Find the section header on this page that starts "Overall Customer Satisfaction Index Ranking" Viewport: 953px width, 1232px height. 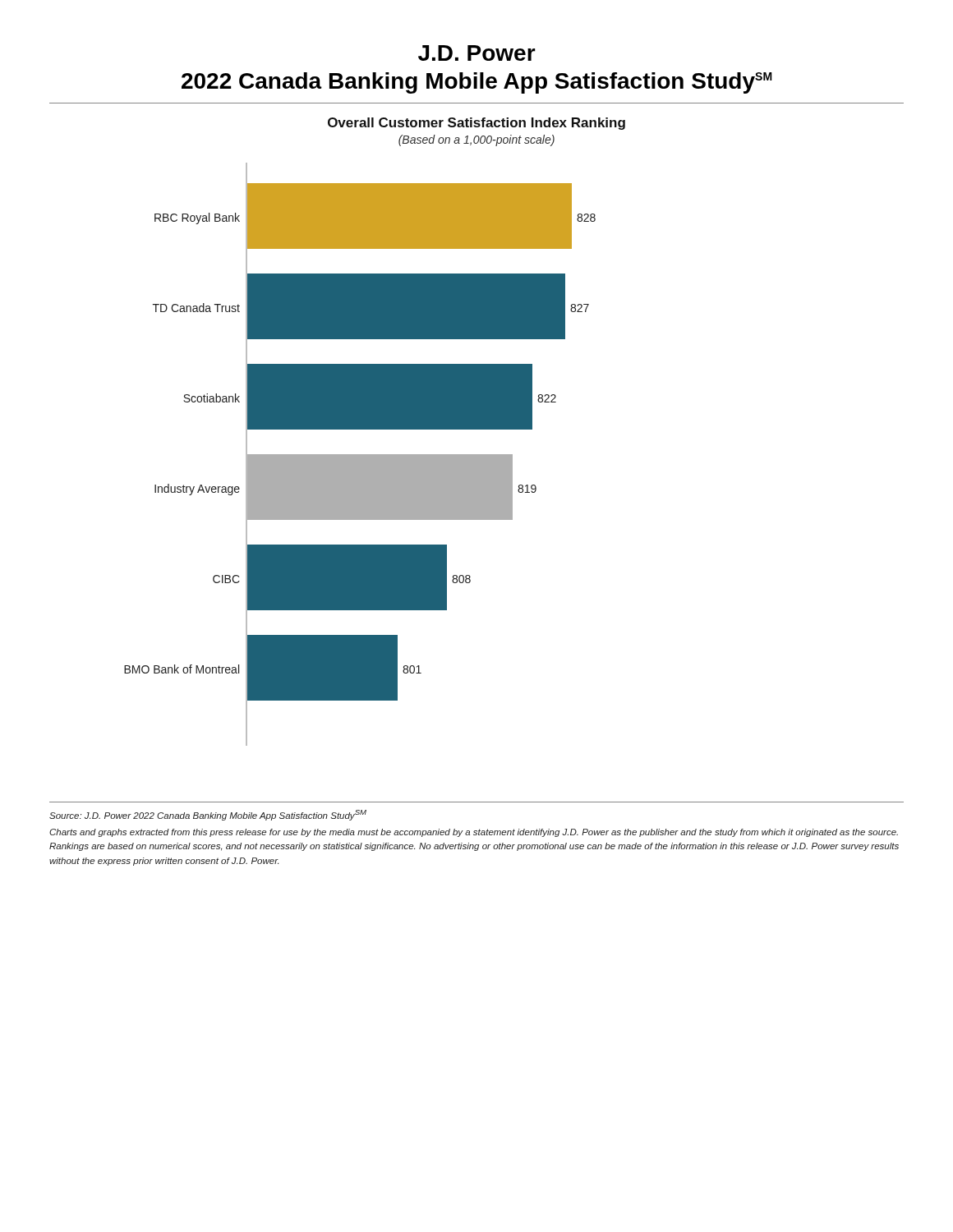click(476, 131)
